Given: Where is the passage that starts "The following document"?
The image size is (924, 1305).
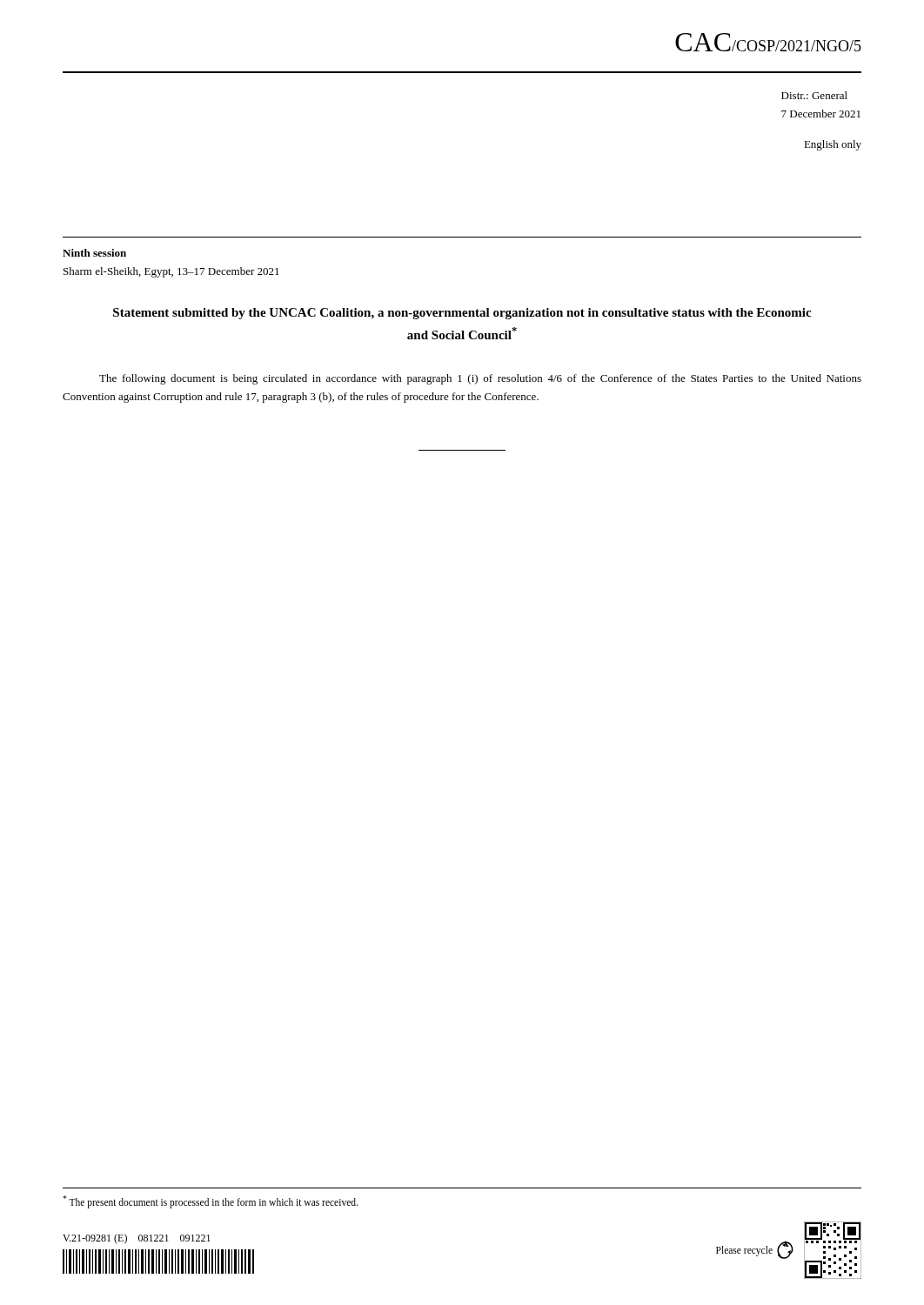Looking at the screenshot, I should (x=462, y=387).
